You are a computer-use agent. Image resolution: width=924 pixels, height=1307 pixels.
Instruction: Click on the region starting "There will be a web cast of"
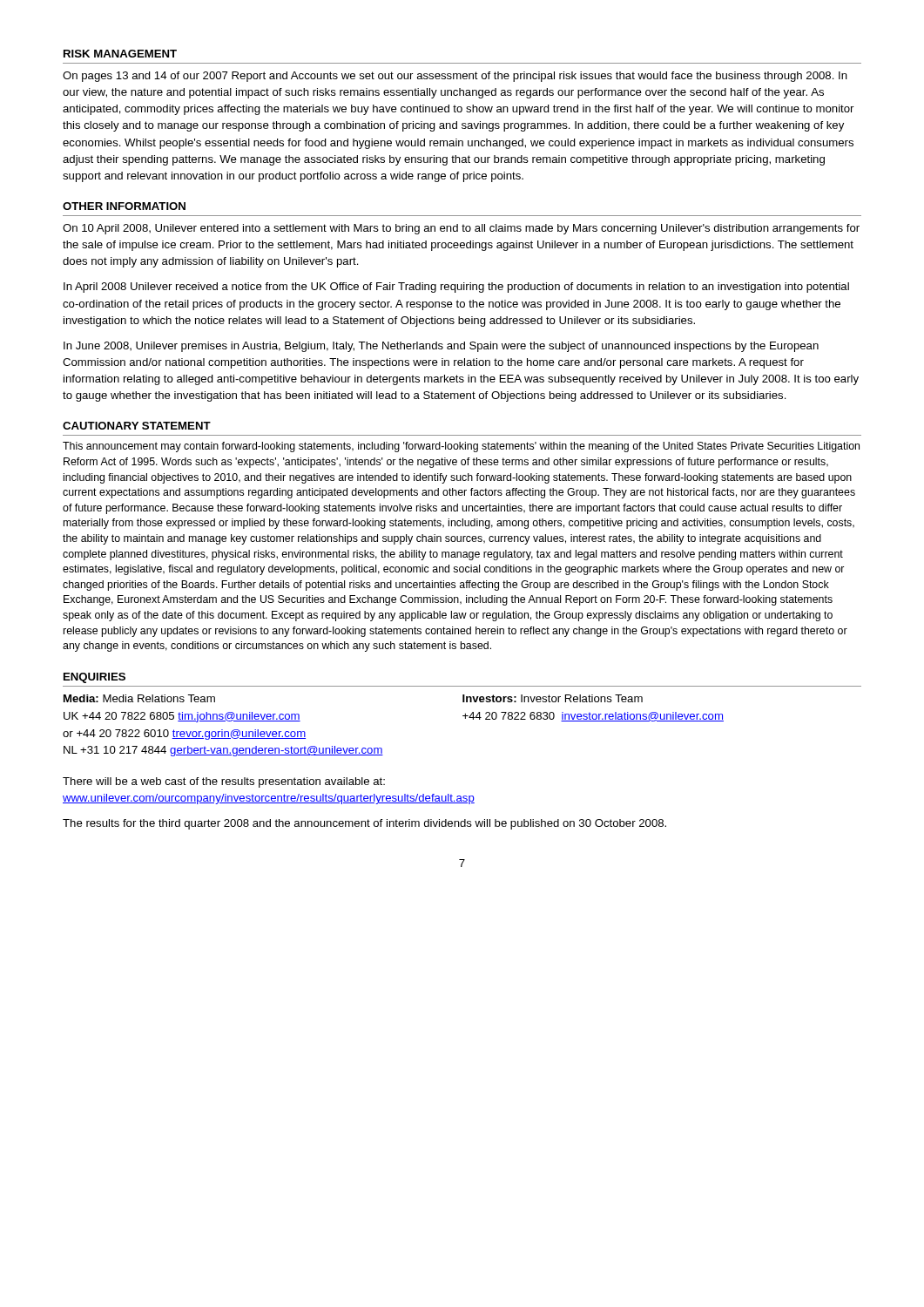(269, 790)
